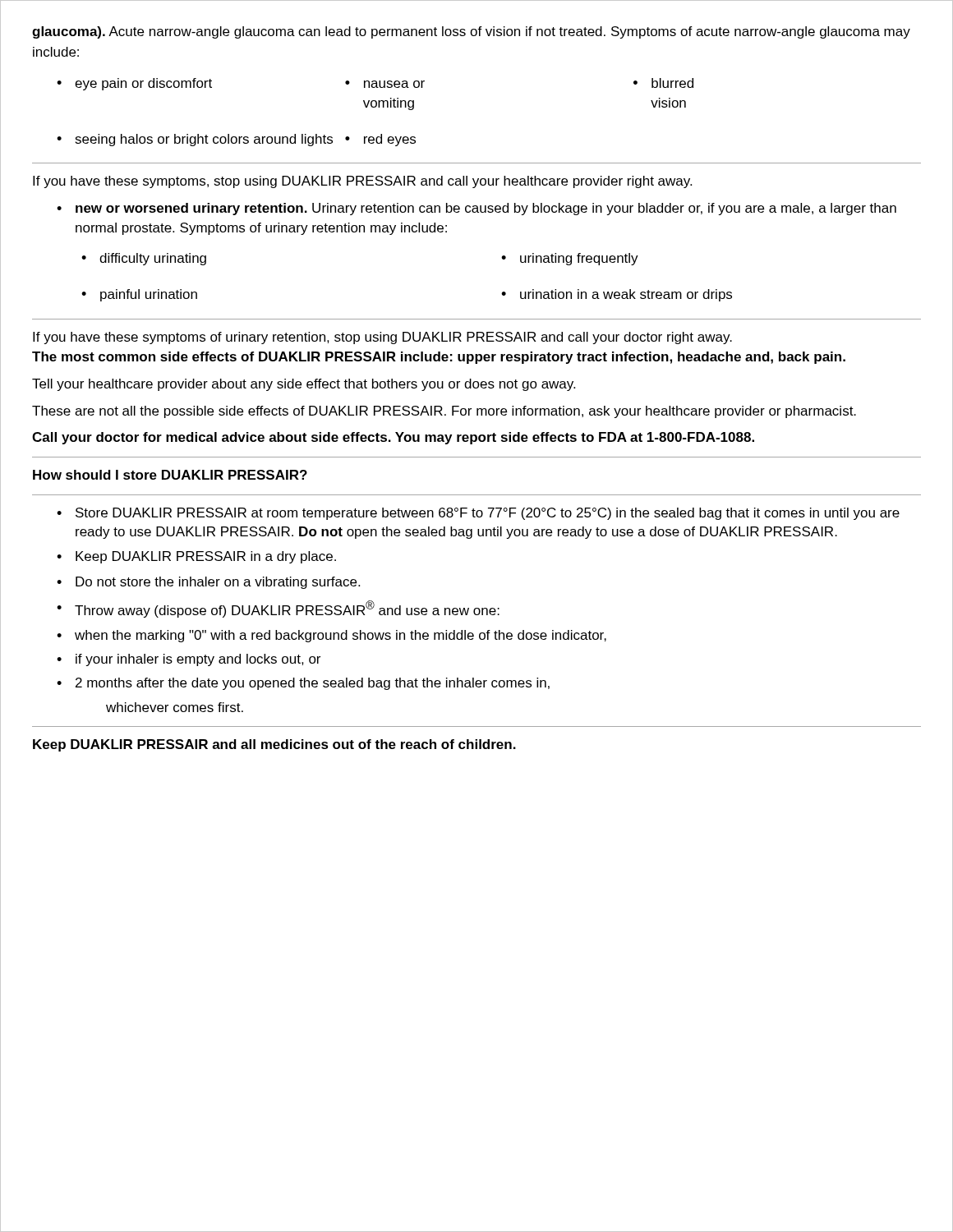Viewport: 953px width, 1232px height.
Task: Click on the list item with the text "•urination in a weak stream or drips"
Action: 617,295
